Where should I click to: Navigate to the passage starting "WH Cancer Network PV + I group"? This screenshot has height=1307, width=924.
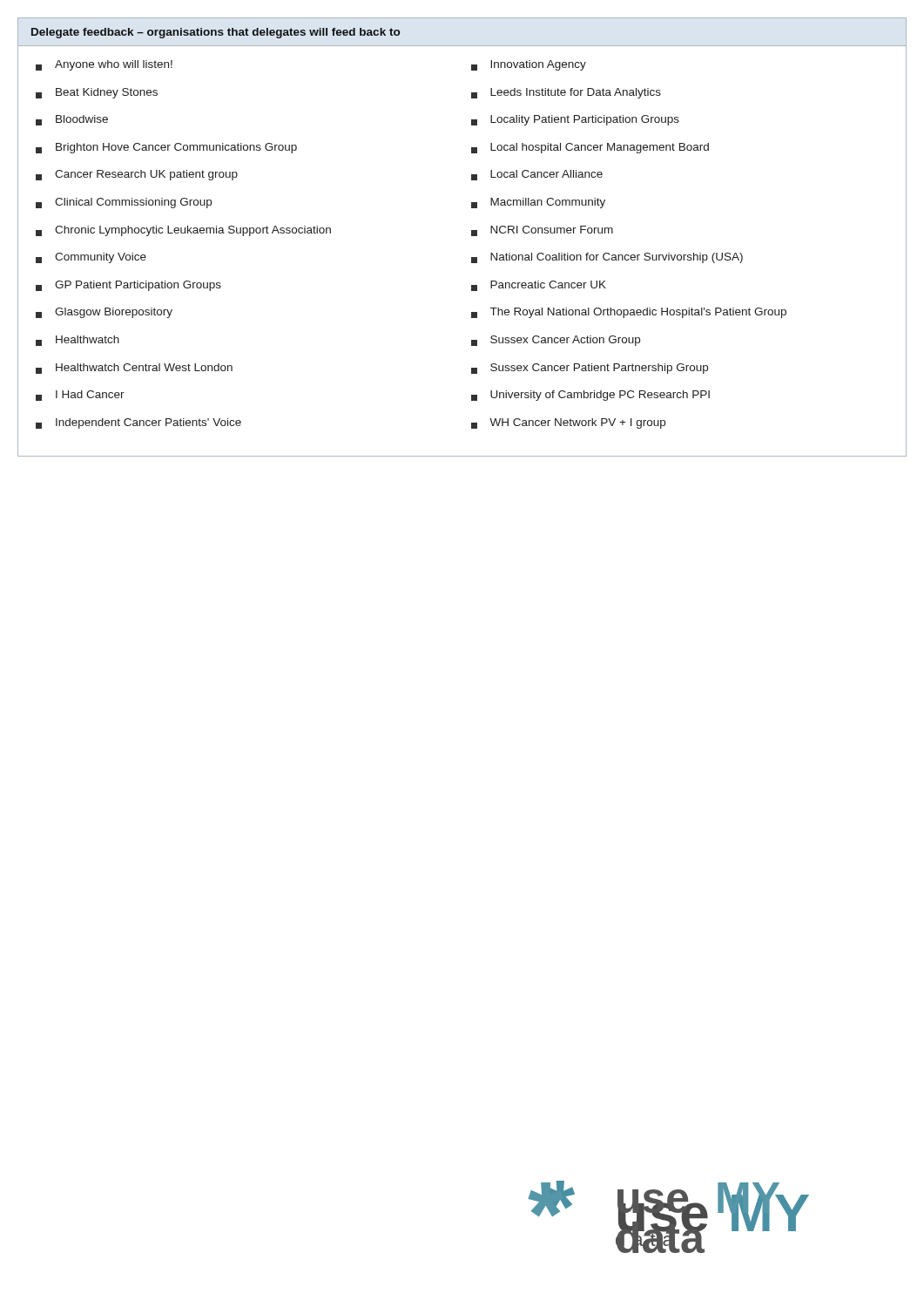click(568, 424)
